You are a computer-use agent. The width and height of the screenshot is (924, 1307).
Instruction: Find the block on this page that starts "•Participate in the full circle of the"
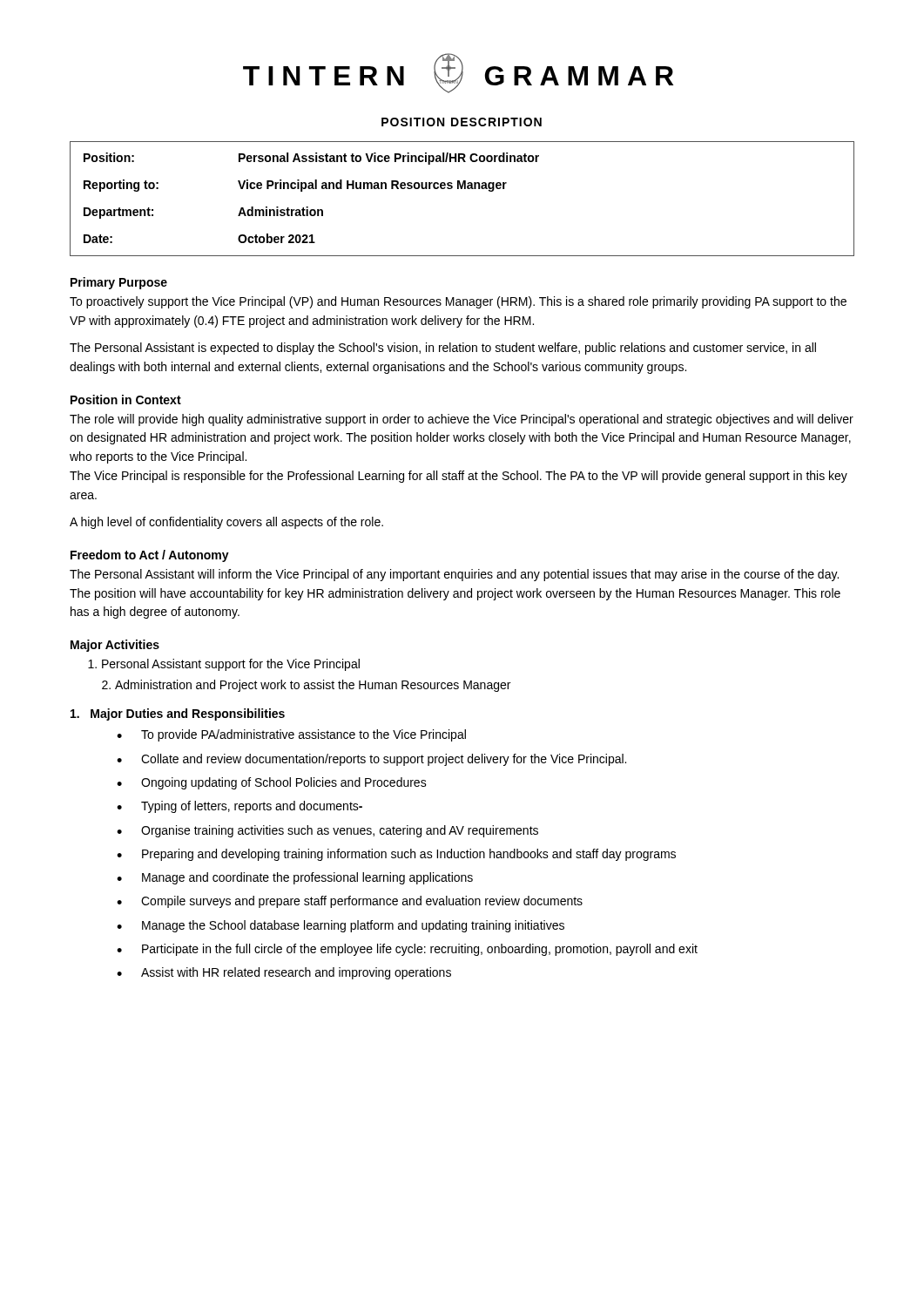(486, 951)
